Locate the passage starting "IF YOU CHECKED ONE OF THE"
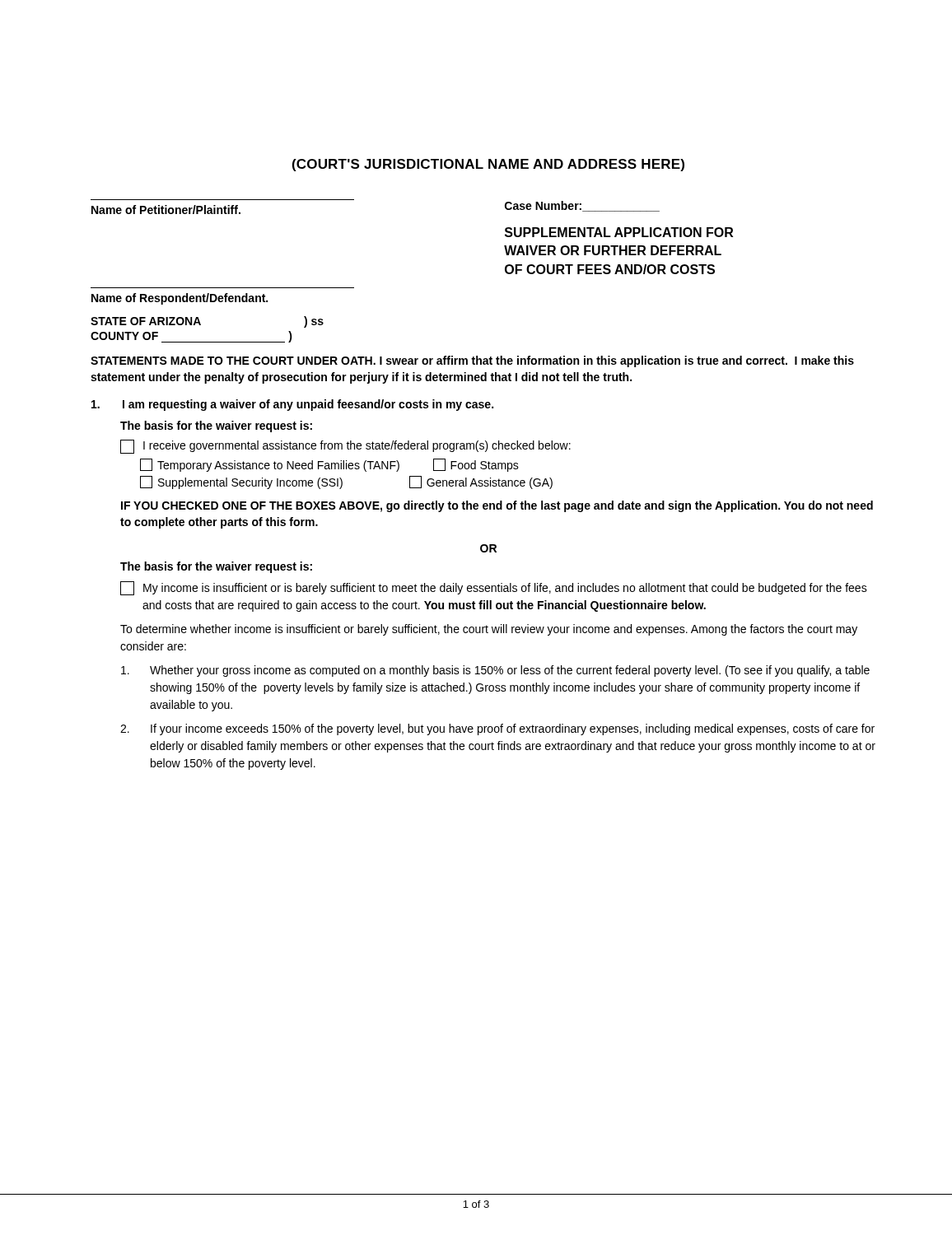The image size is (952, 1235). pyautogui.click(x=497, y=514)
